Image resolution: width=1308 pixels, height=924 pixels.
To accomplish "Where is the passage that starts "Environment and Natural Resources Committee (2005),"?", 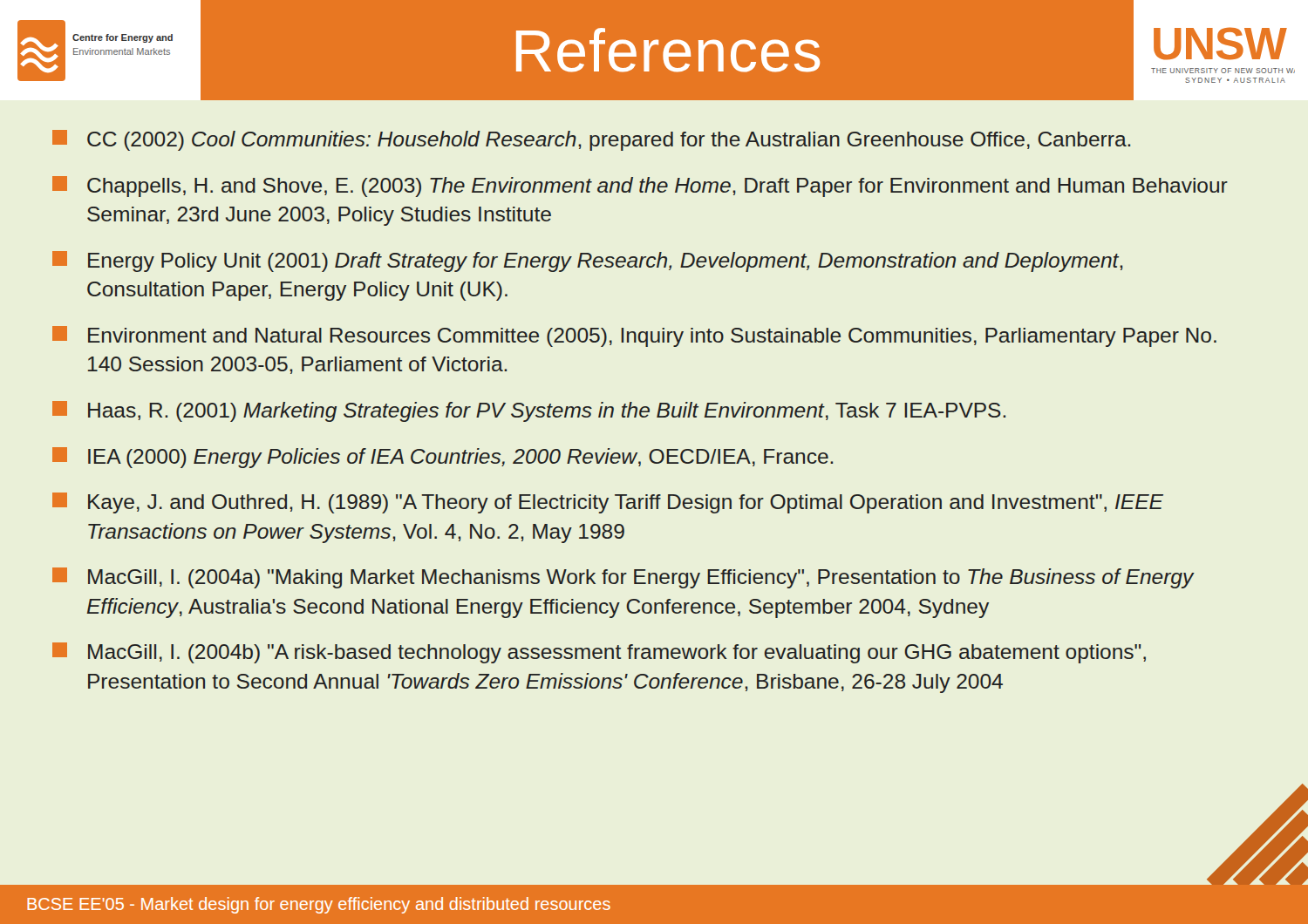I will 650,350.
